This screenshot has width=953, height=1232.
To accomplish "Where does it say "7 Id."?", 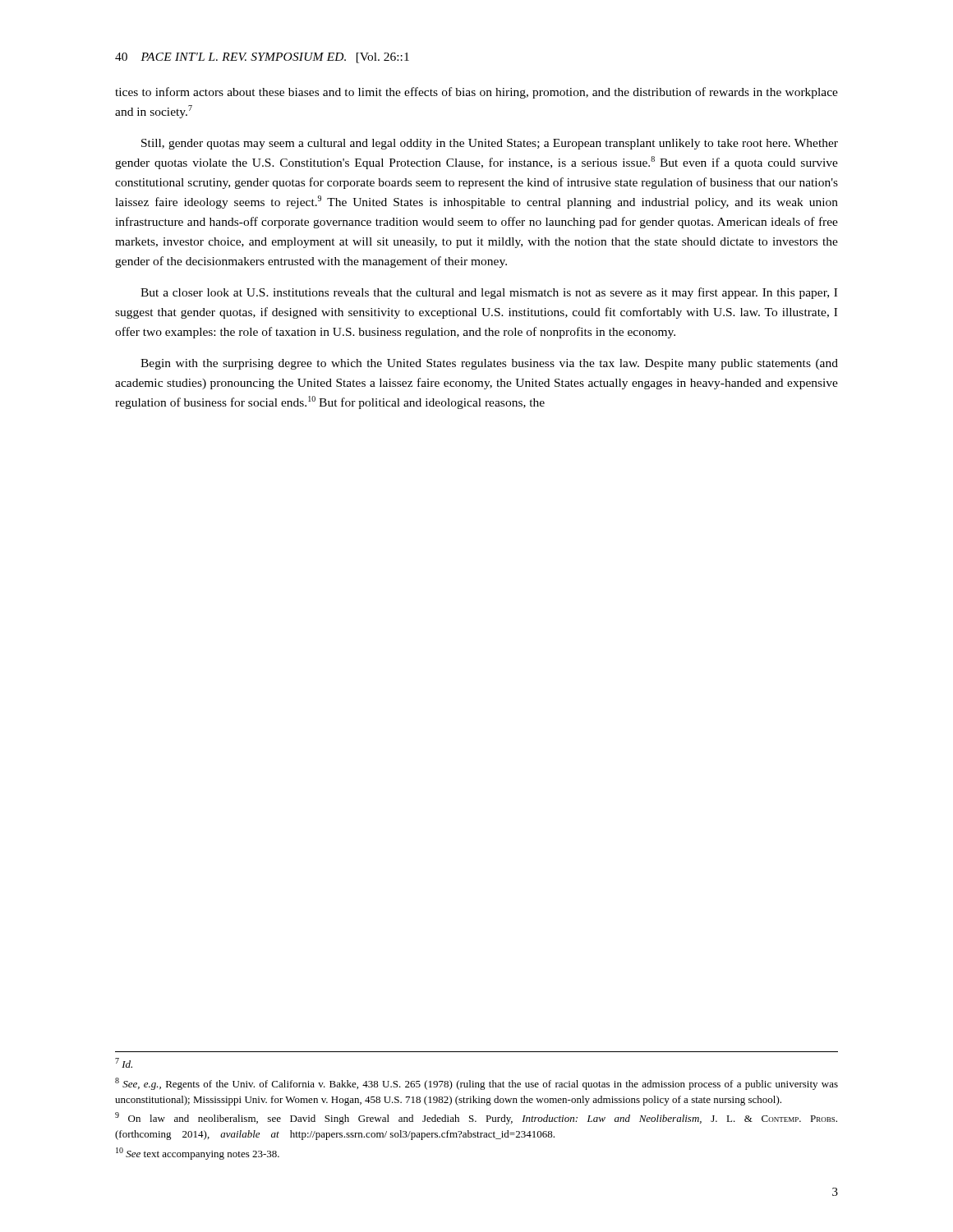I will pos(124,1064).
